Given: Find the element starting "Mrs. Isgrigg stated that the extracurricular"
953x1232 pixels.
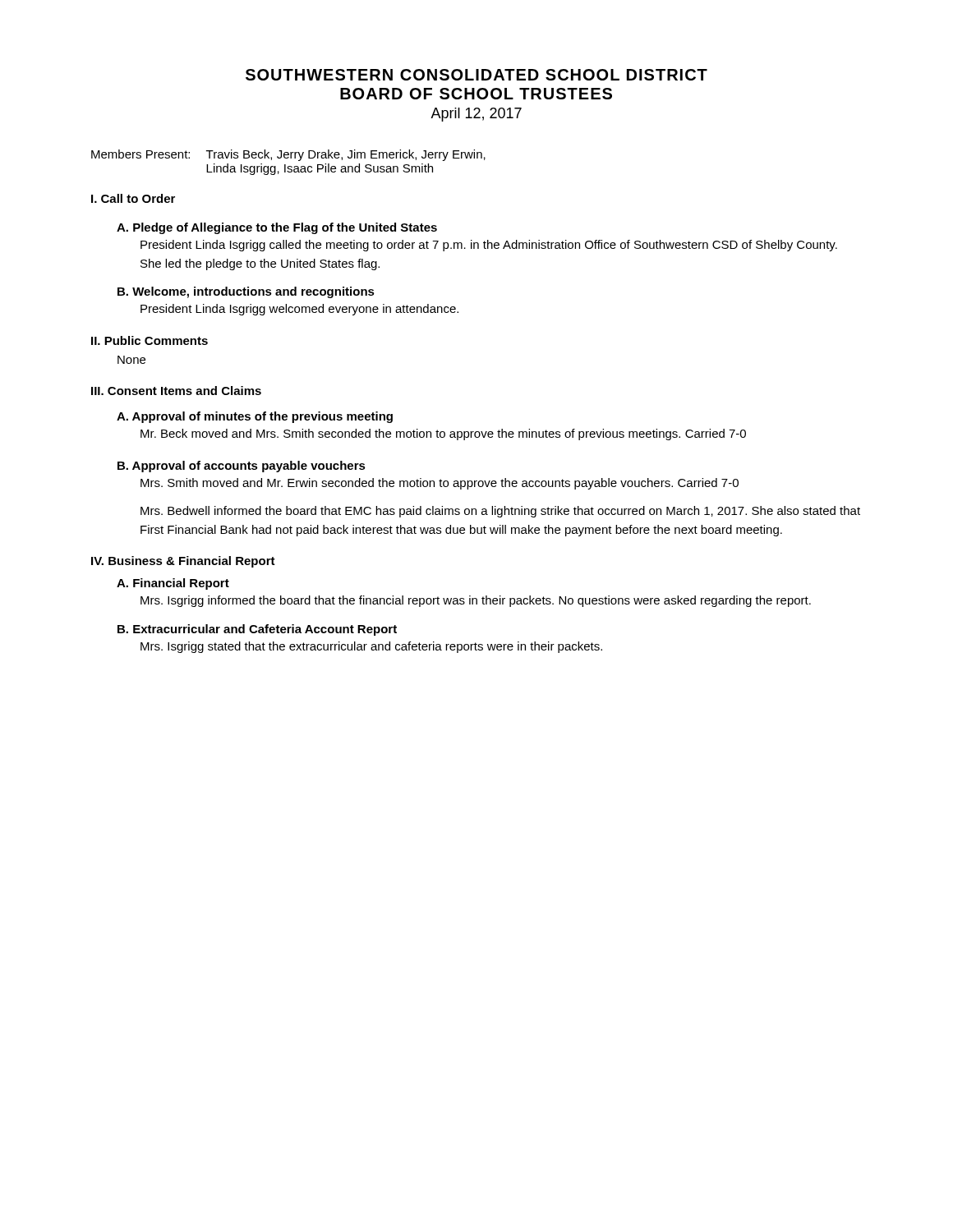Looking at the screenshot, I should pyautogui.click(x=372, y=646).
